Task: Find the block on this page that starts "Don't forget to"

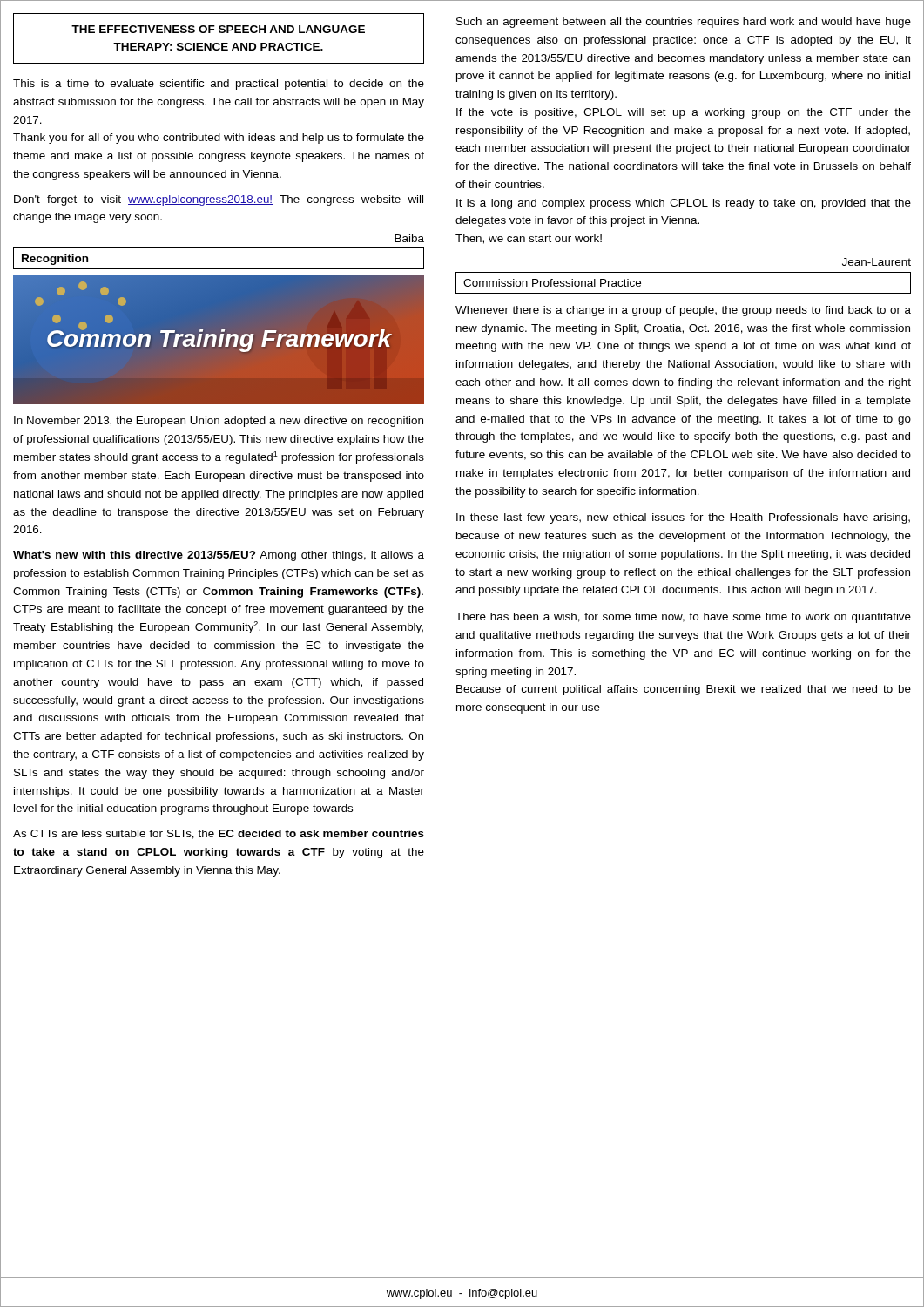Action: click(x=219, y=208)
